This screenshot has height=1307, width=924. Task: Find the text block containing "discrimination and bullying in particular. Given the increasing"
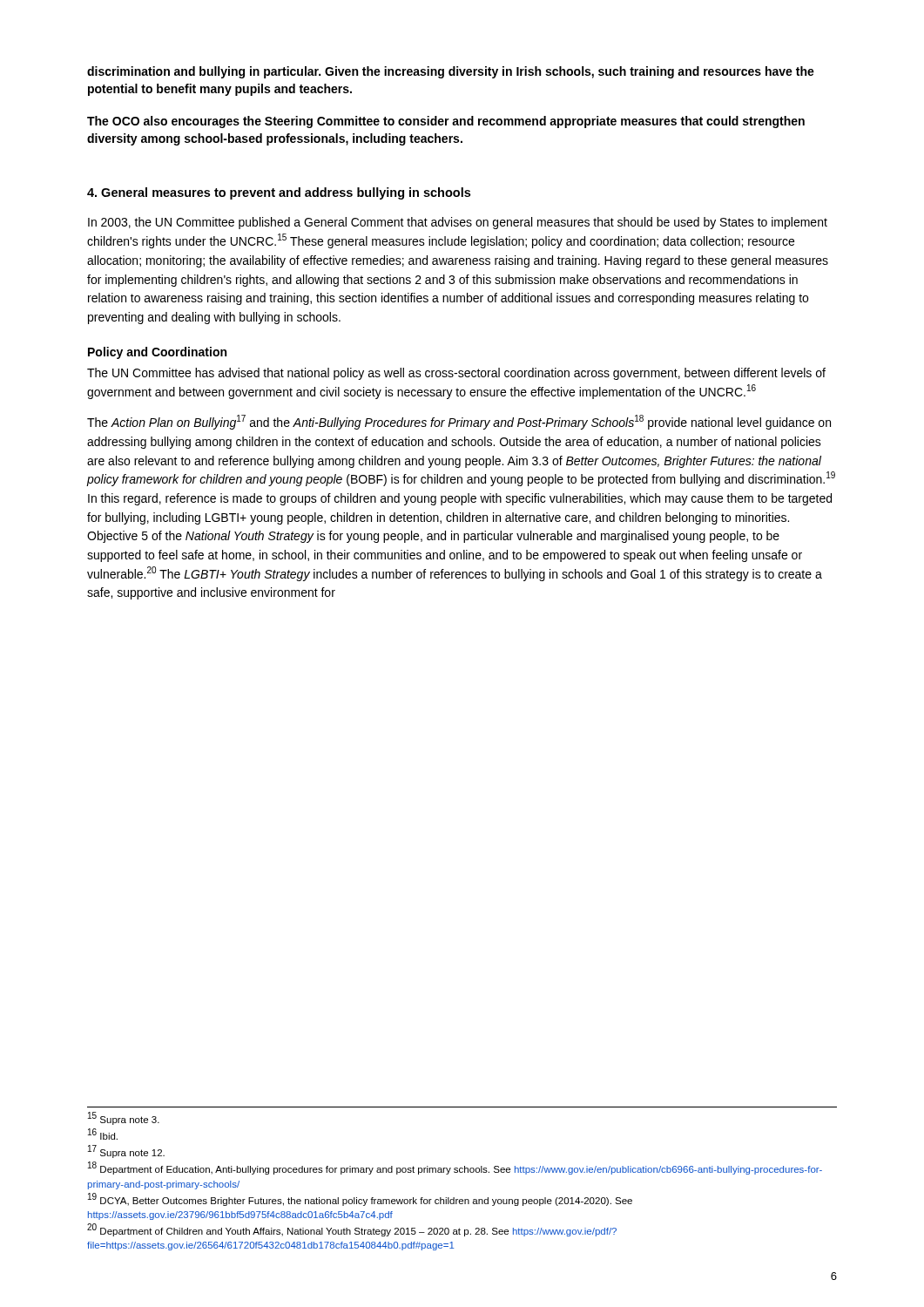click(x=451, y=80)
